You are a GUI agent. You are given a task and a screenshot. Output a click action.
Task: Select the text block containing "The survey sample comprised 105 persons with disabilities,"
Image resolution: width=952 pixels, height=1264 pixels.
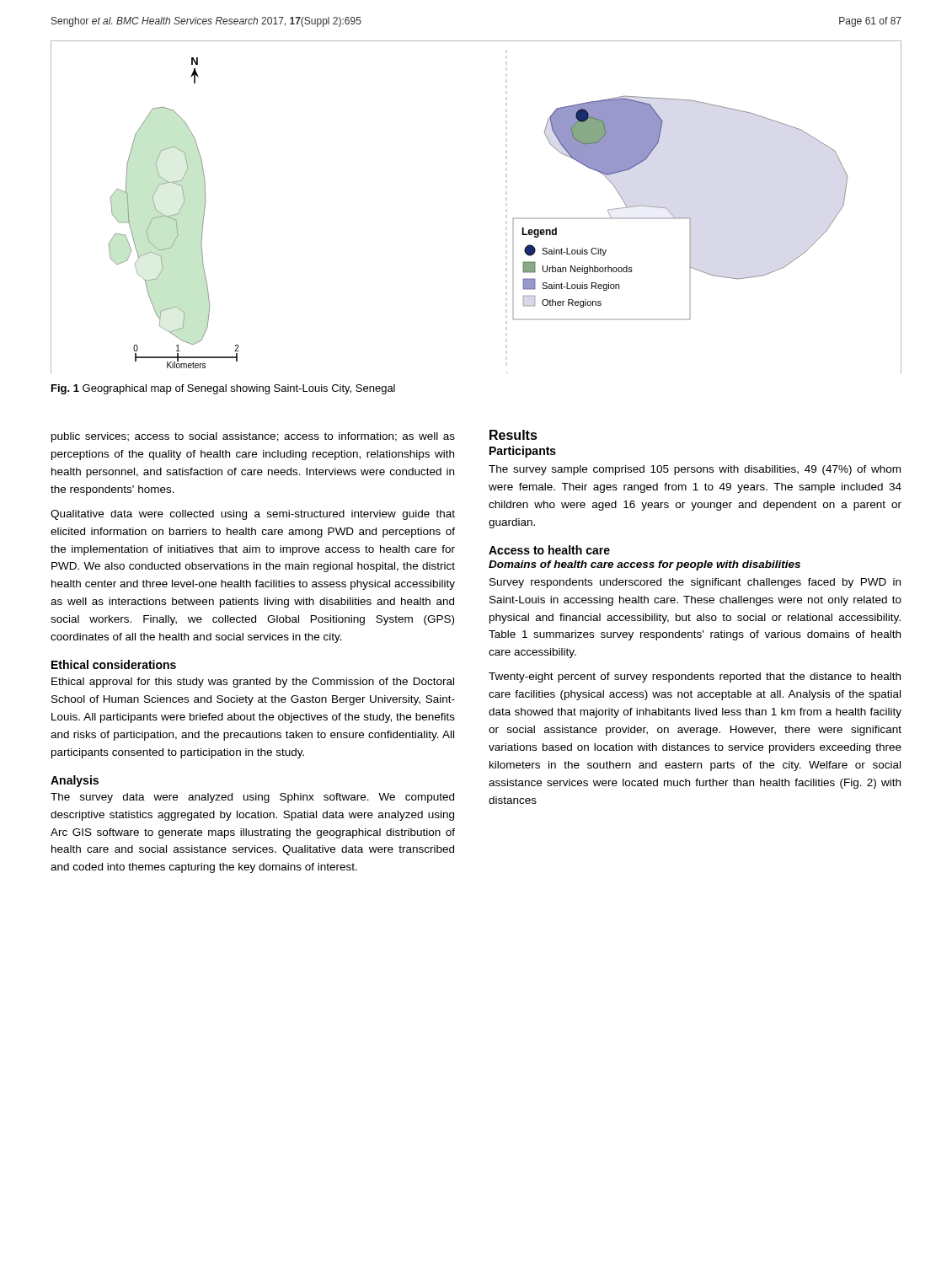pyautogui.click(x=695, y=495)
